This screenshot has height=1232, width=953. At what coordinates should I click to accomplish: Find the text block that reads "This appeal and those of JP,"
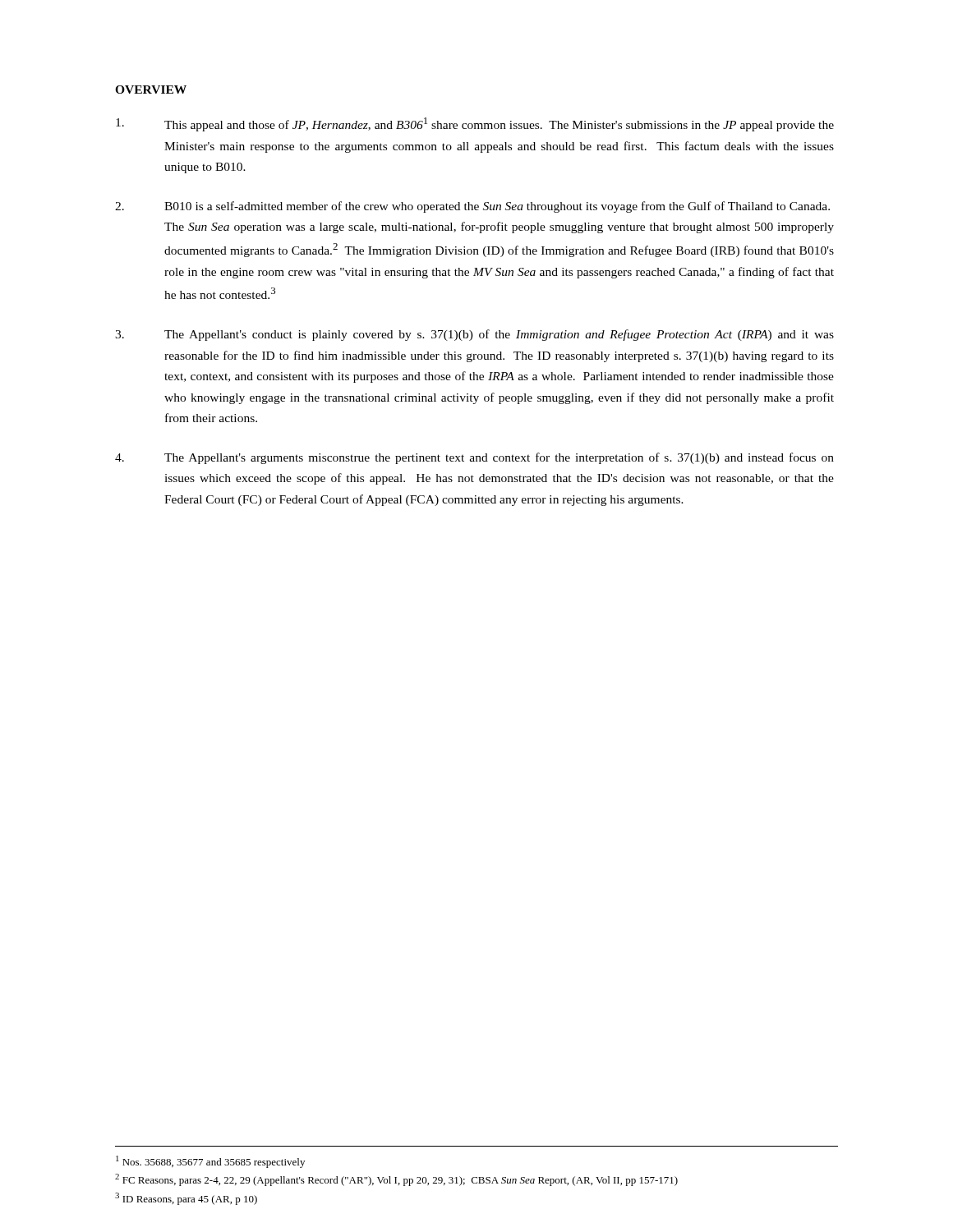474,145
